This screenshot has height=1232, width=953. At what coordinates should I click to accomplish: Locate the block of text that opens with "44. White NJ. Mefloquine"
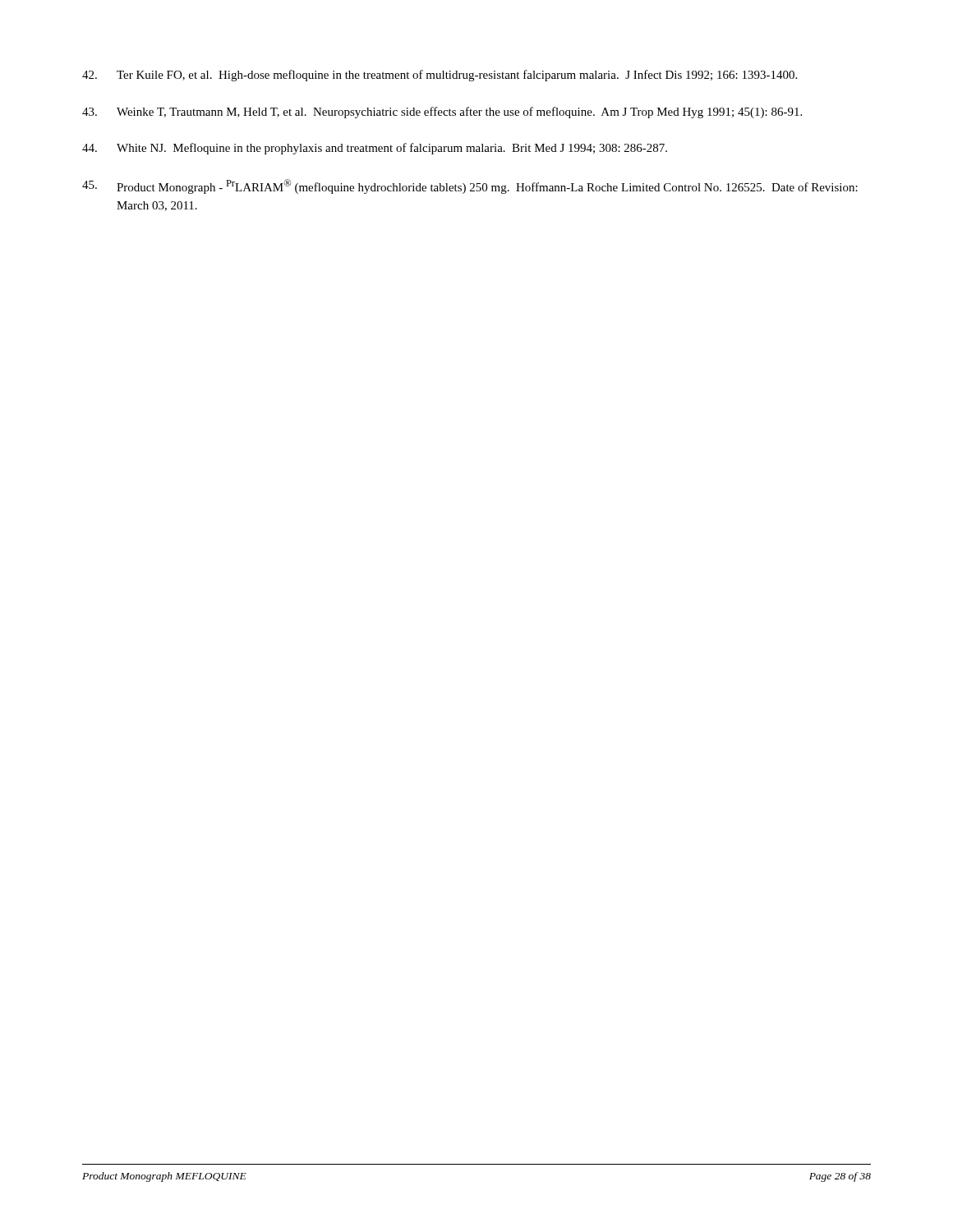coord(476,148)
